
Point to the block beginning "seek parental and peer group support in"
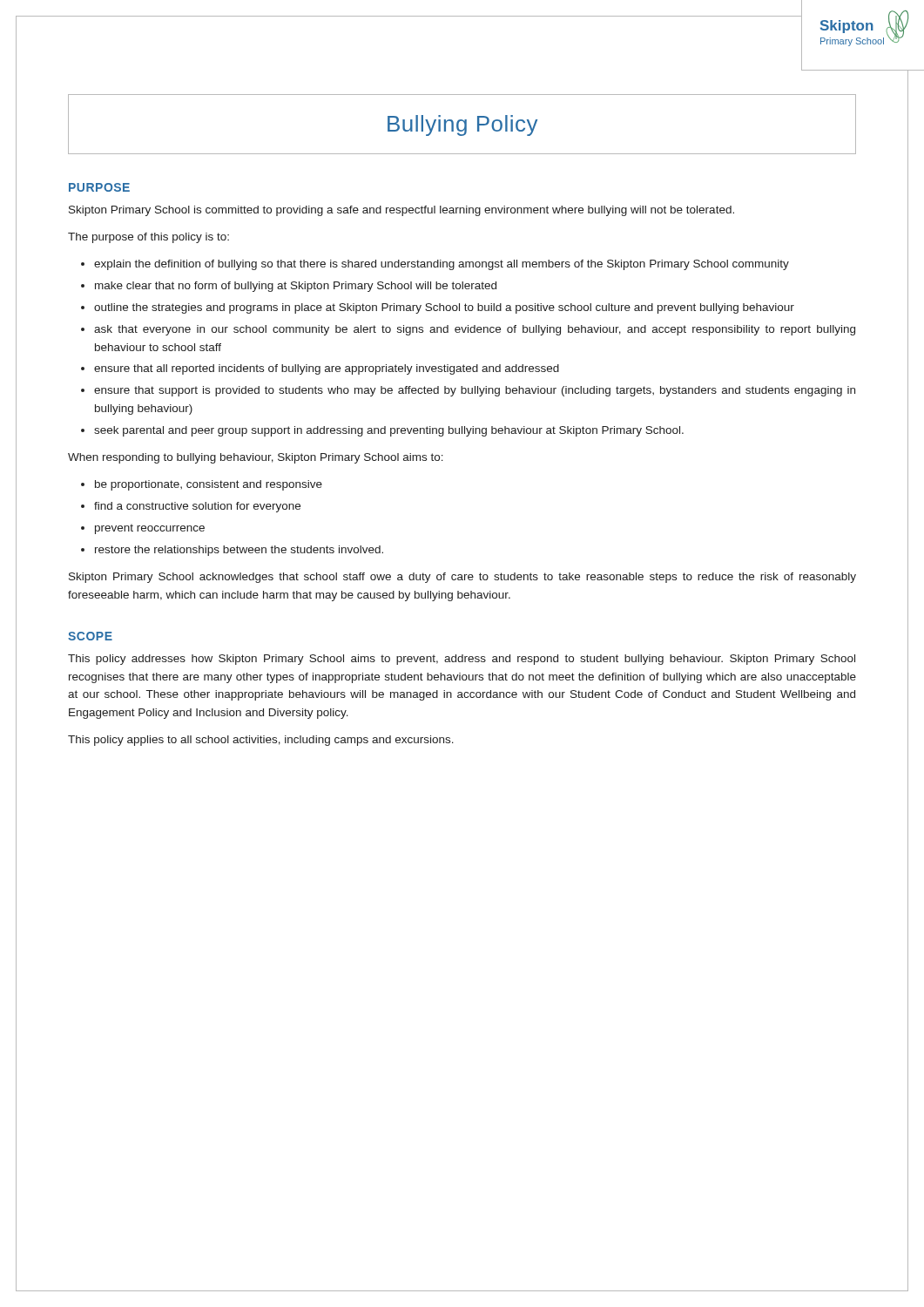tap(389, 430)
